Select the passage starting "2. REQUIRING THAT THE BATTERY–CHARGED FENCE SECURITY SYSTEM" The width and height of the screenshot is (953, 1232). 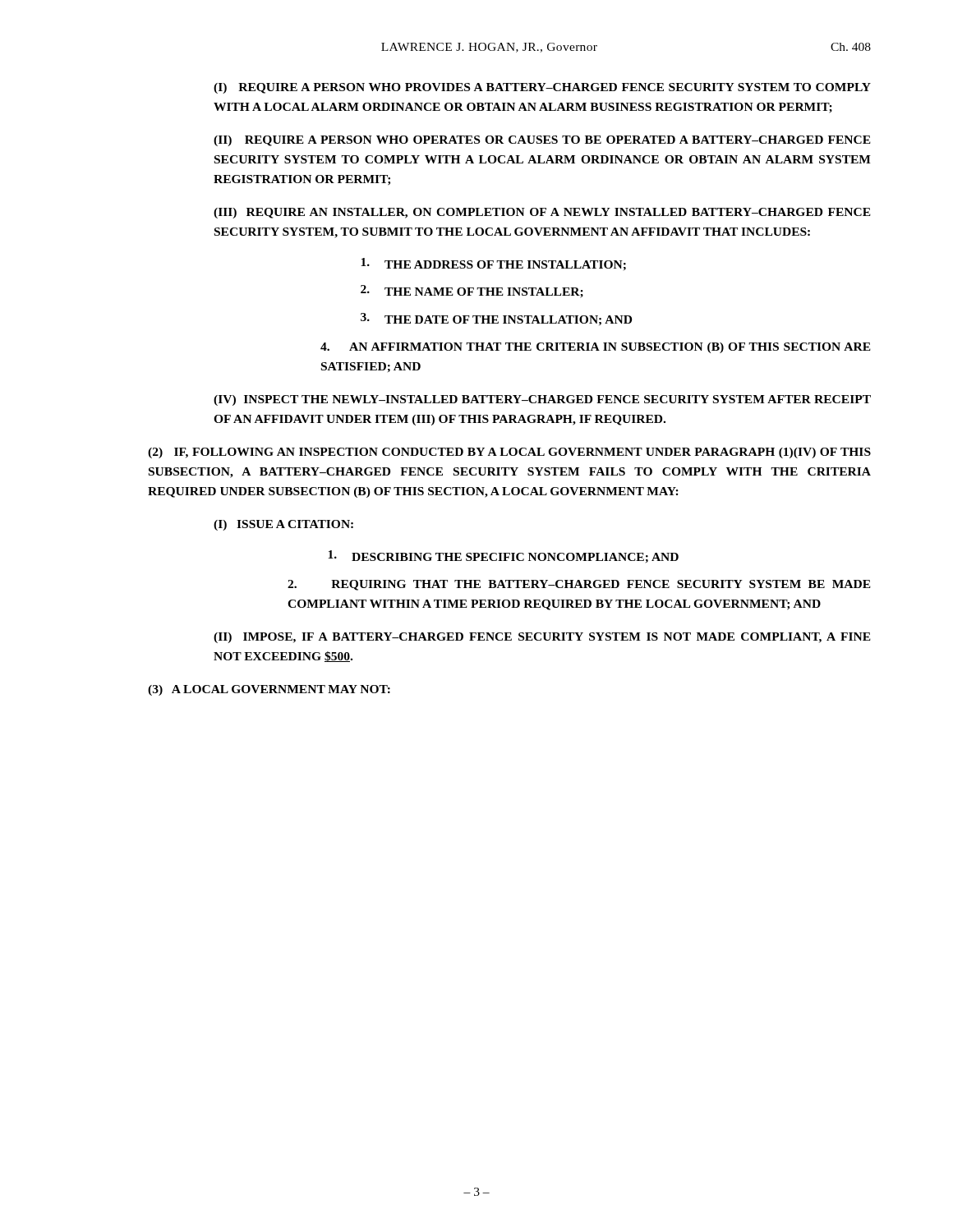point(579,594)
